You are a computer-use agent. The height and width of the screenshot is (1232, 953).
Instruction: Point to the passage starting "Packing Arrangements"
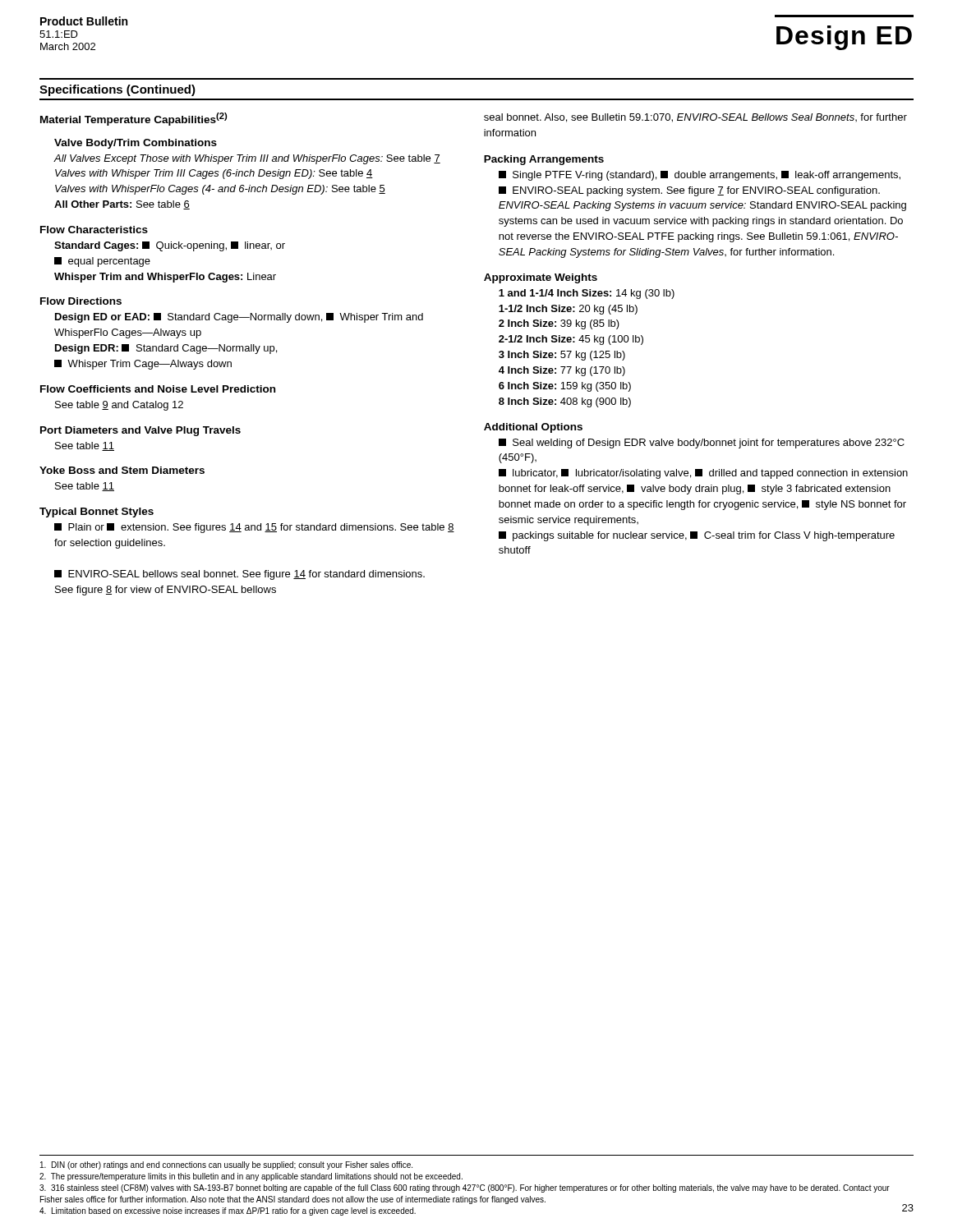point(544,159)
